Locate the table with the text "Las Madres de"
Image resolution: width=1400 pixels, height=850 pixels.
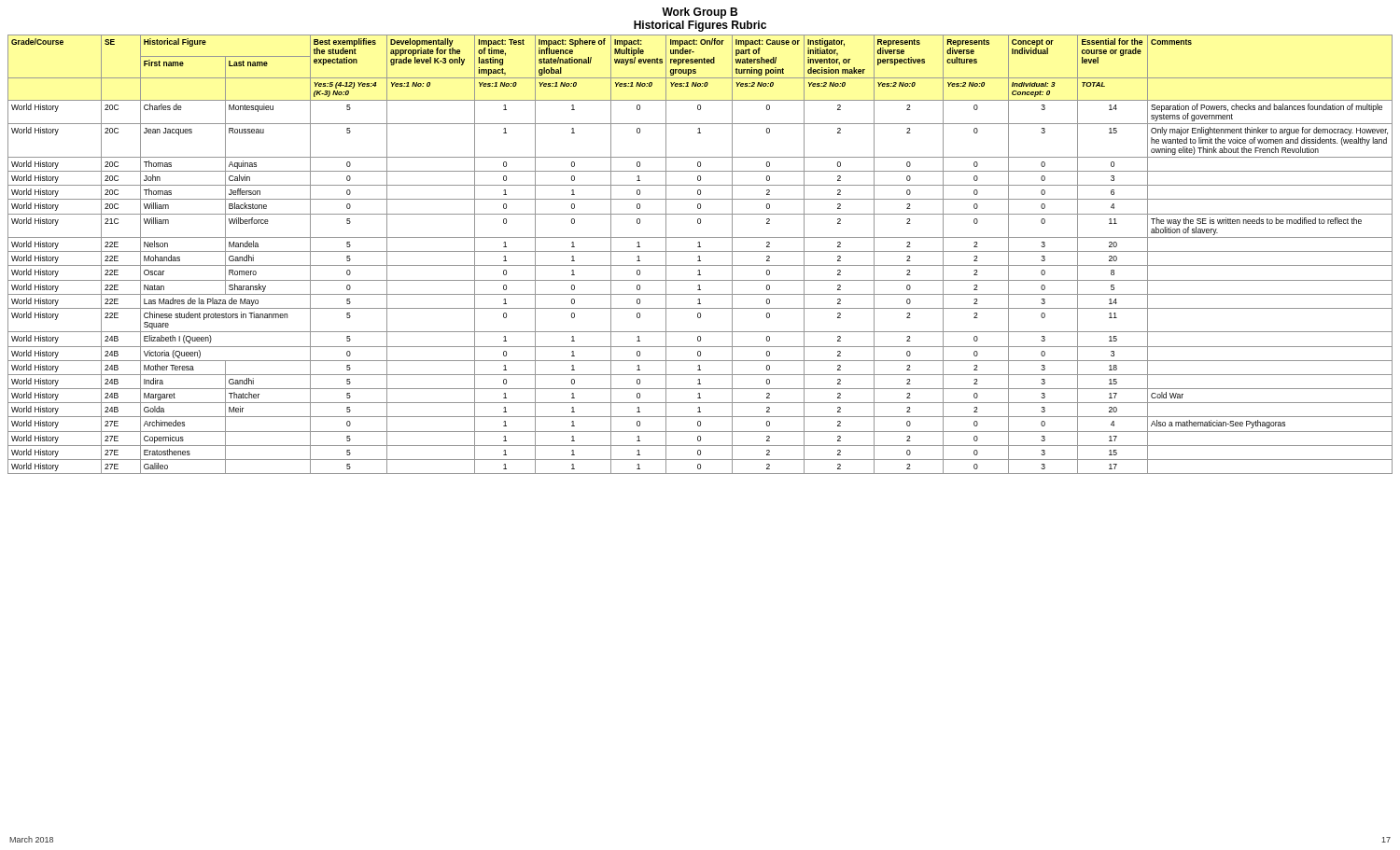(x=700, y=254)
